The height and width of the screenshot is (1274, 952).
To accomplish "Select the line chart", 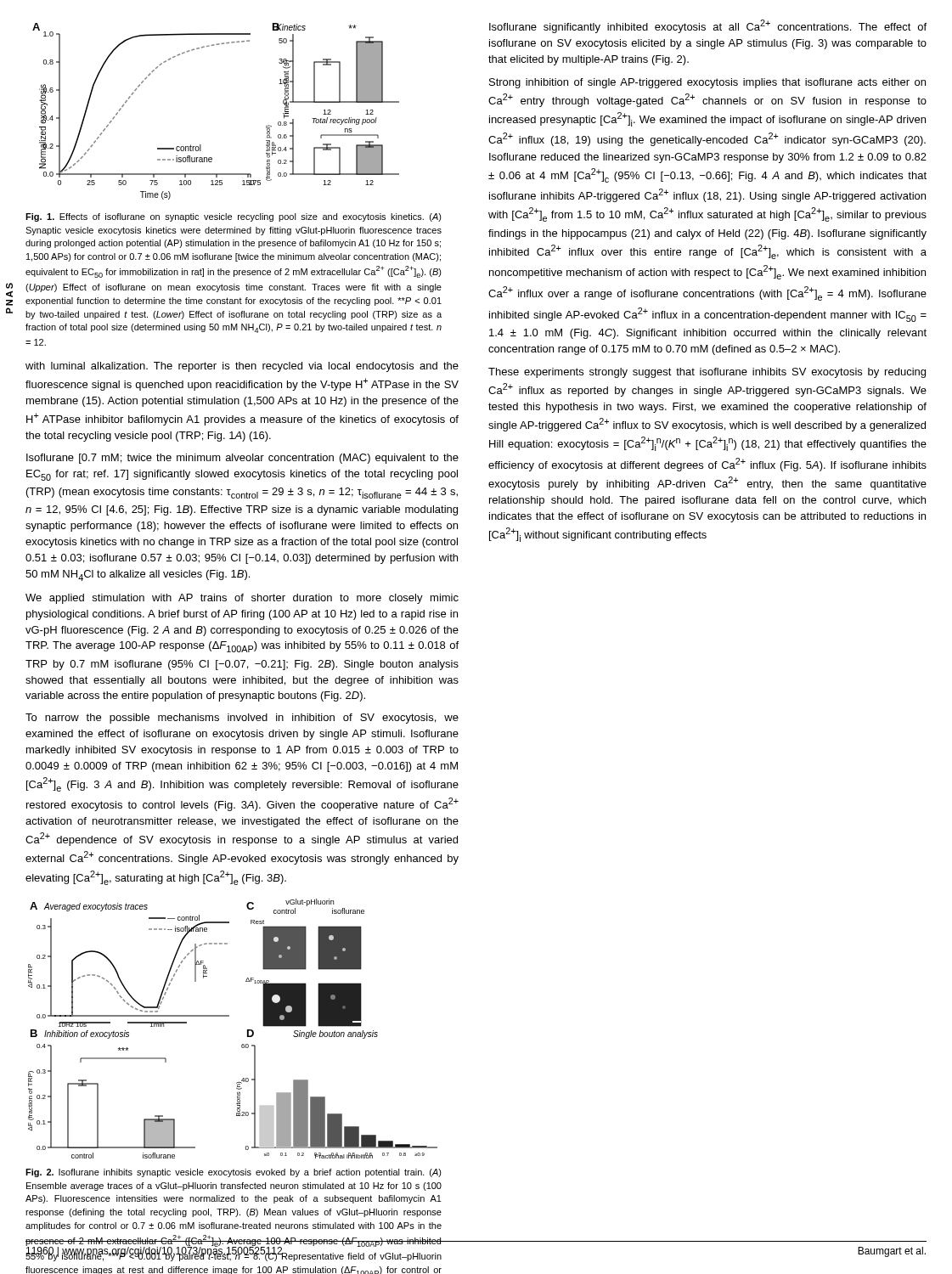I will click(234, 112).
